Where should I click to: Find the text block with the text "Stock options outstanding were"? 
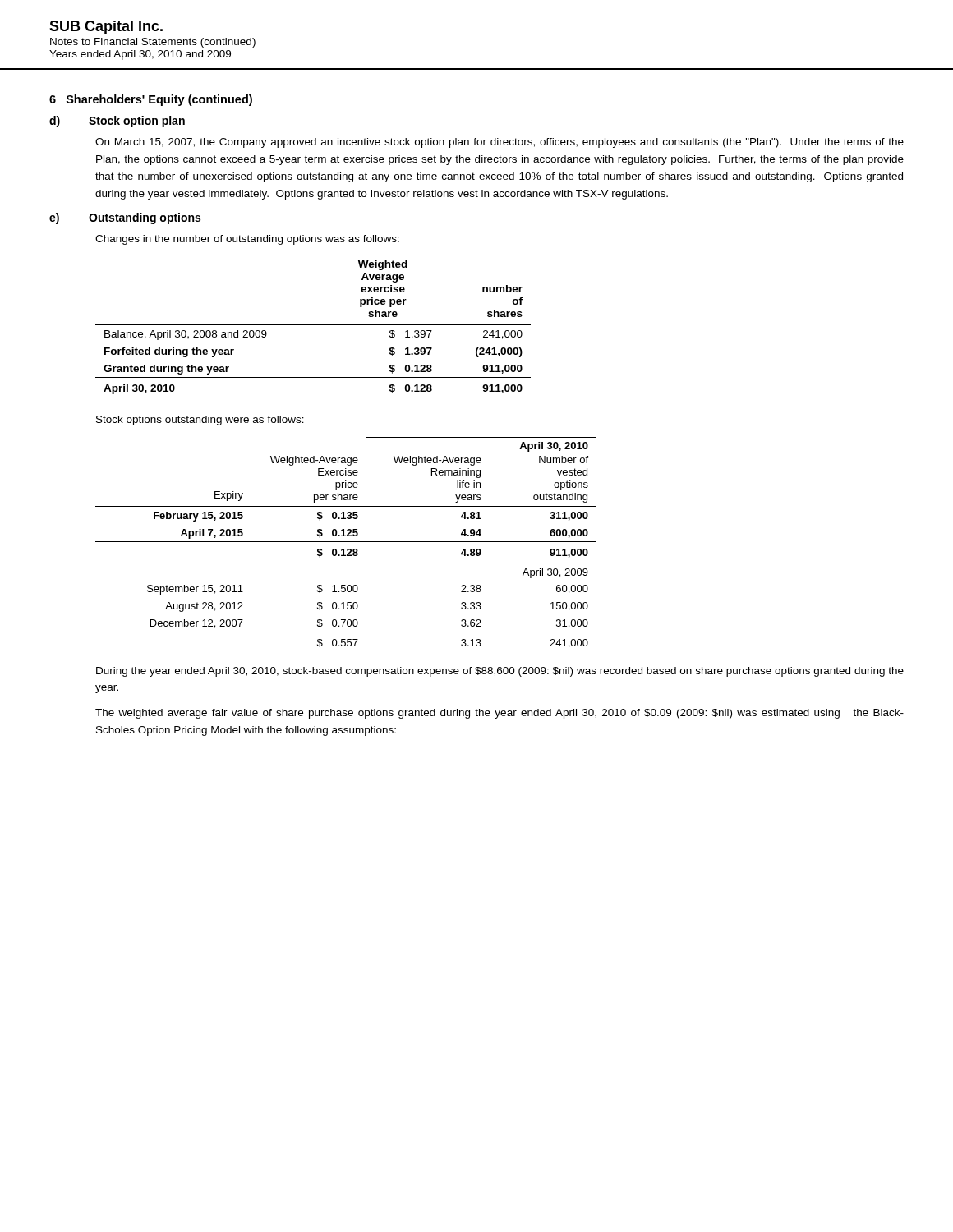pos(200,419)
